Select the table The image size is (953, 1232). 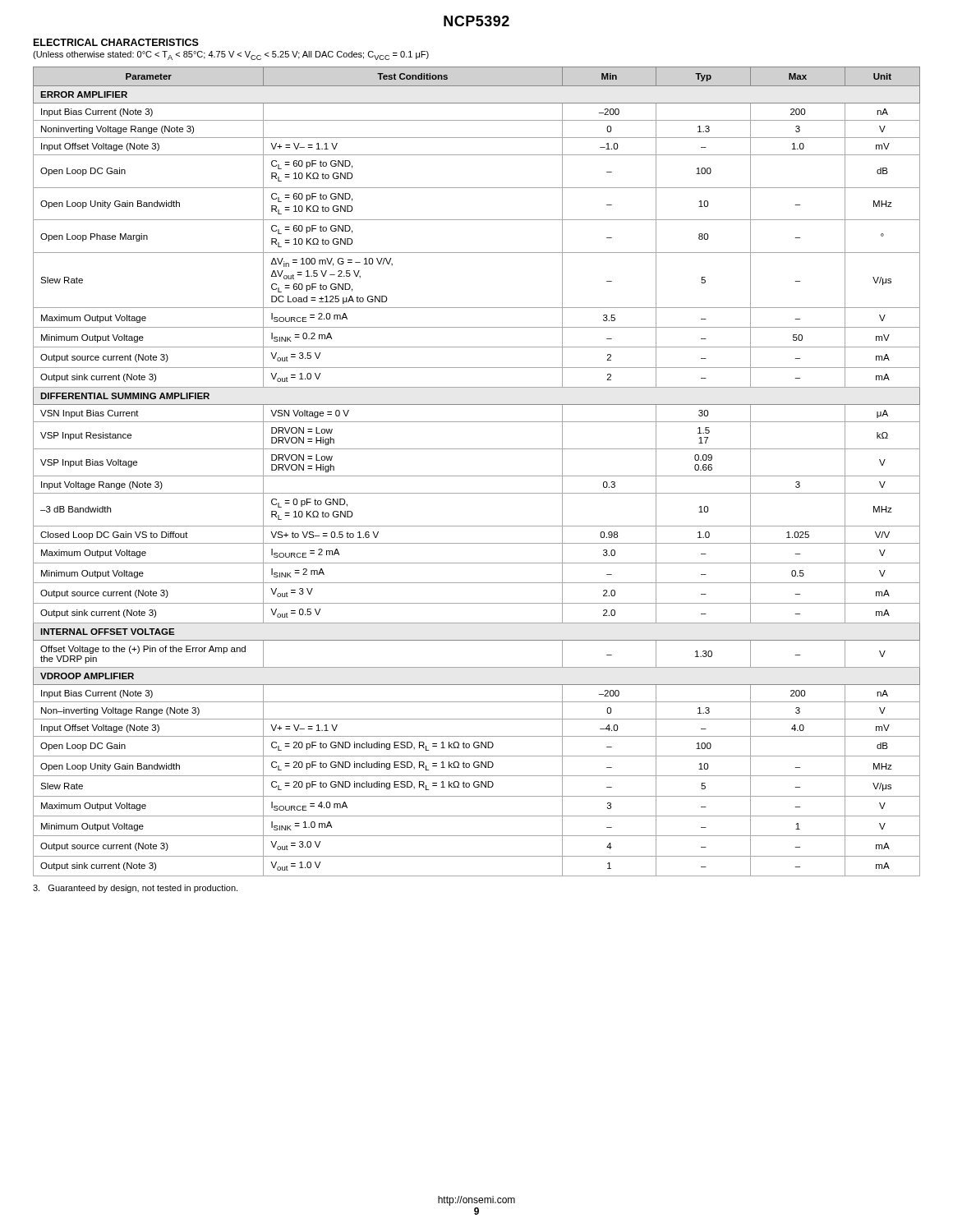476,471
